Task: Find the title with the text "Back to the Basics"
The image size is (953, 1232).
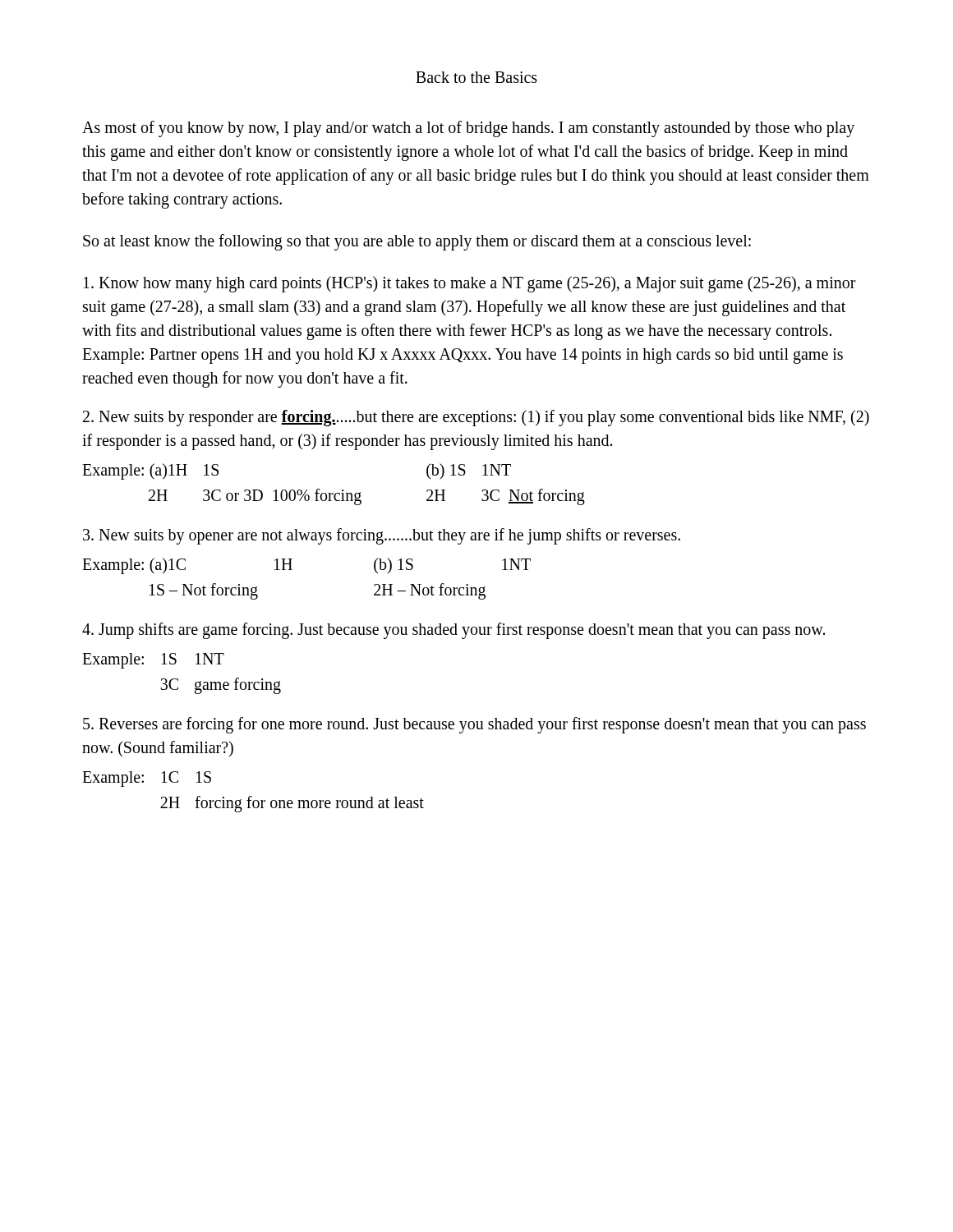Action: click(476, 77)
